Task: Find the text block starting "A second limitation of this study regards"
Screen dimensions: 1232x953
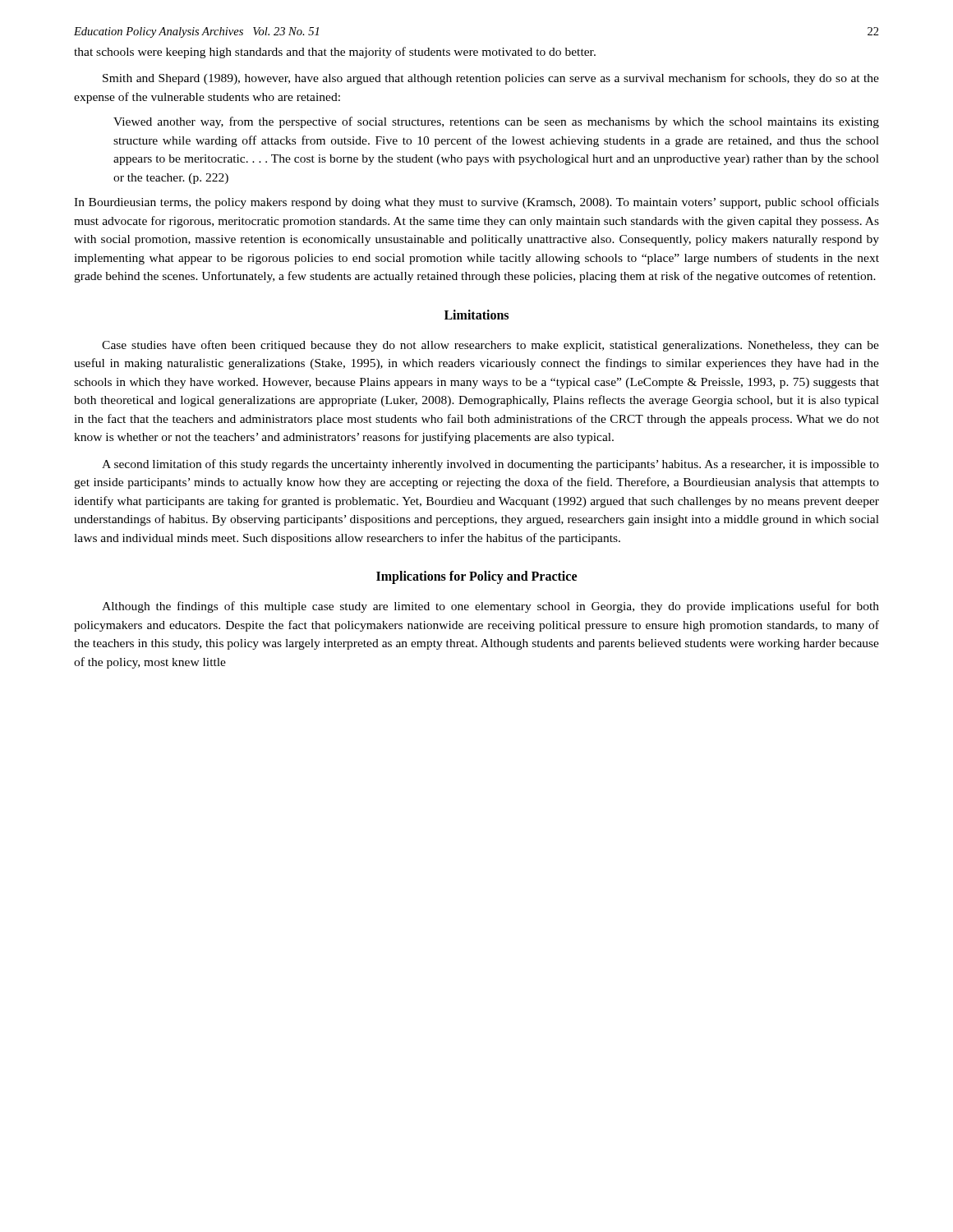Action: pos(476,501)
